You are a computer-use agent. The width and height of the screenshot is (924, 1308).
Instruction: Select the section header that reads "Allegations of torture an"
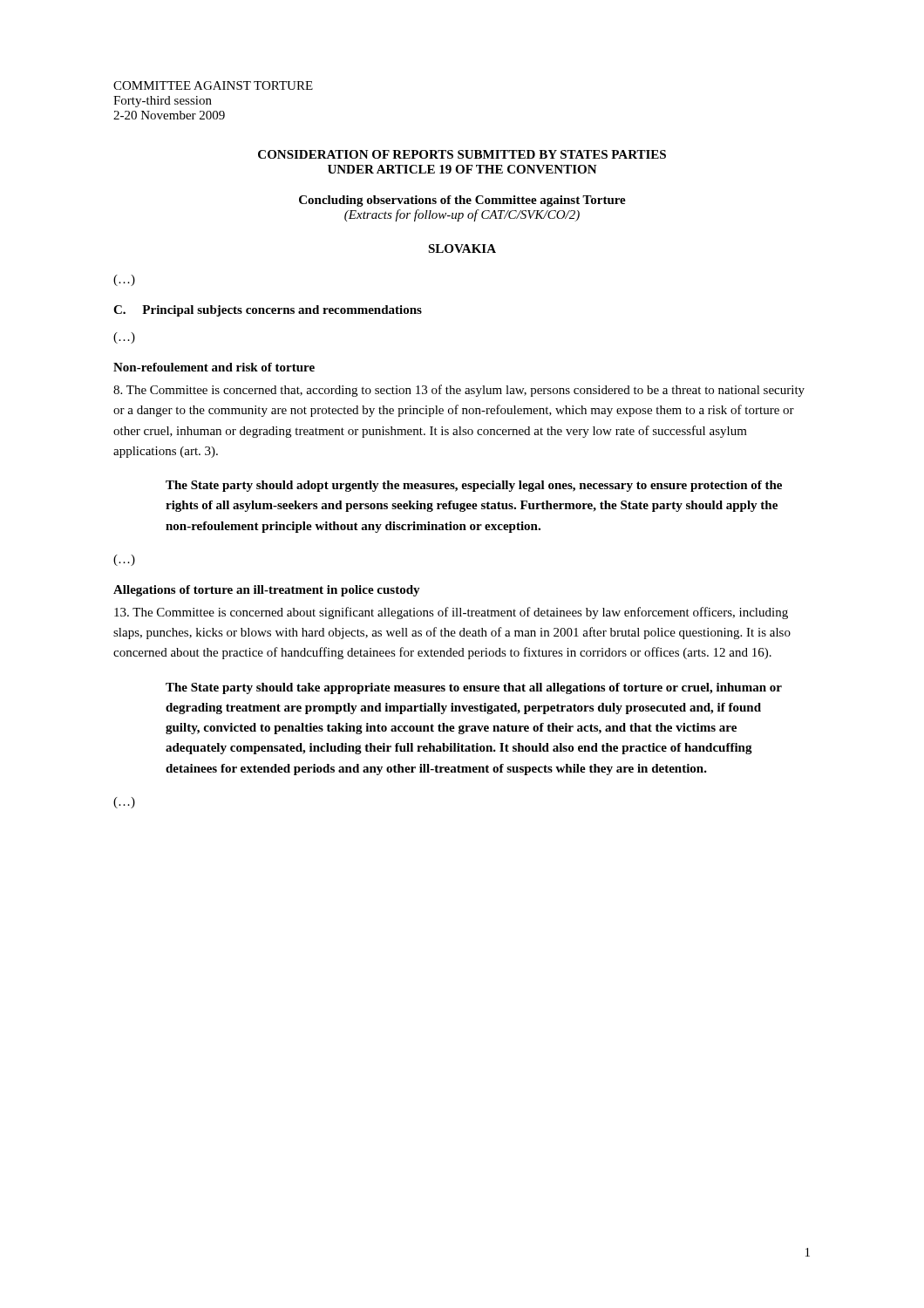click(x=266, y=589)
